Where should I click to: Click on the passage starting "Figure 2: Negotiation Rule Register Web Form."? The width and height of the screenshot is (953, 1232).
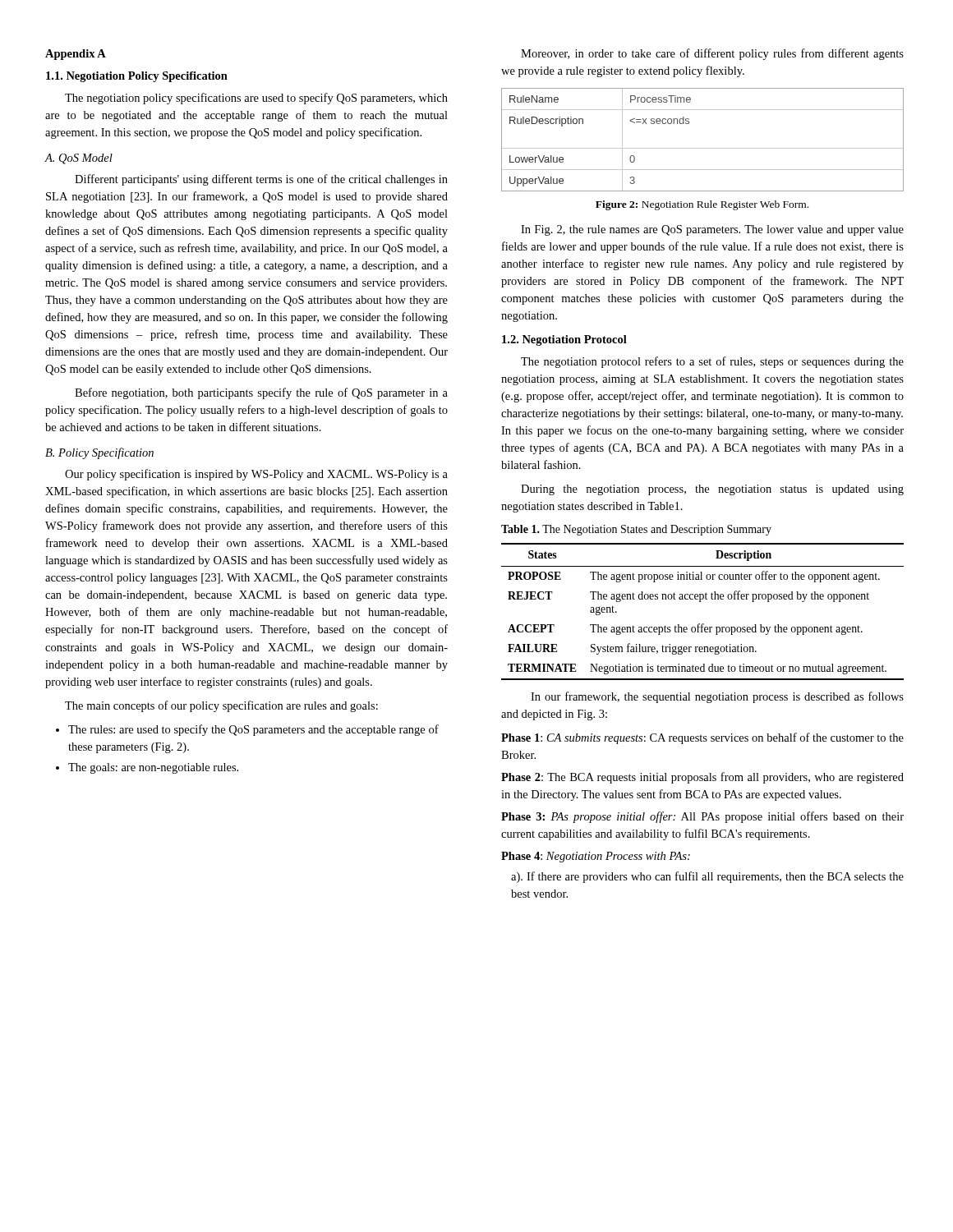point(702,204)
